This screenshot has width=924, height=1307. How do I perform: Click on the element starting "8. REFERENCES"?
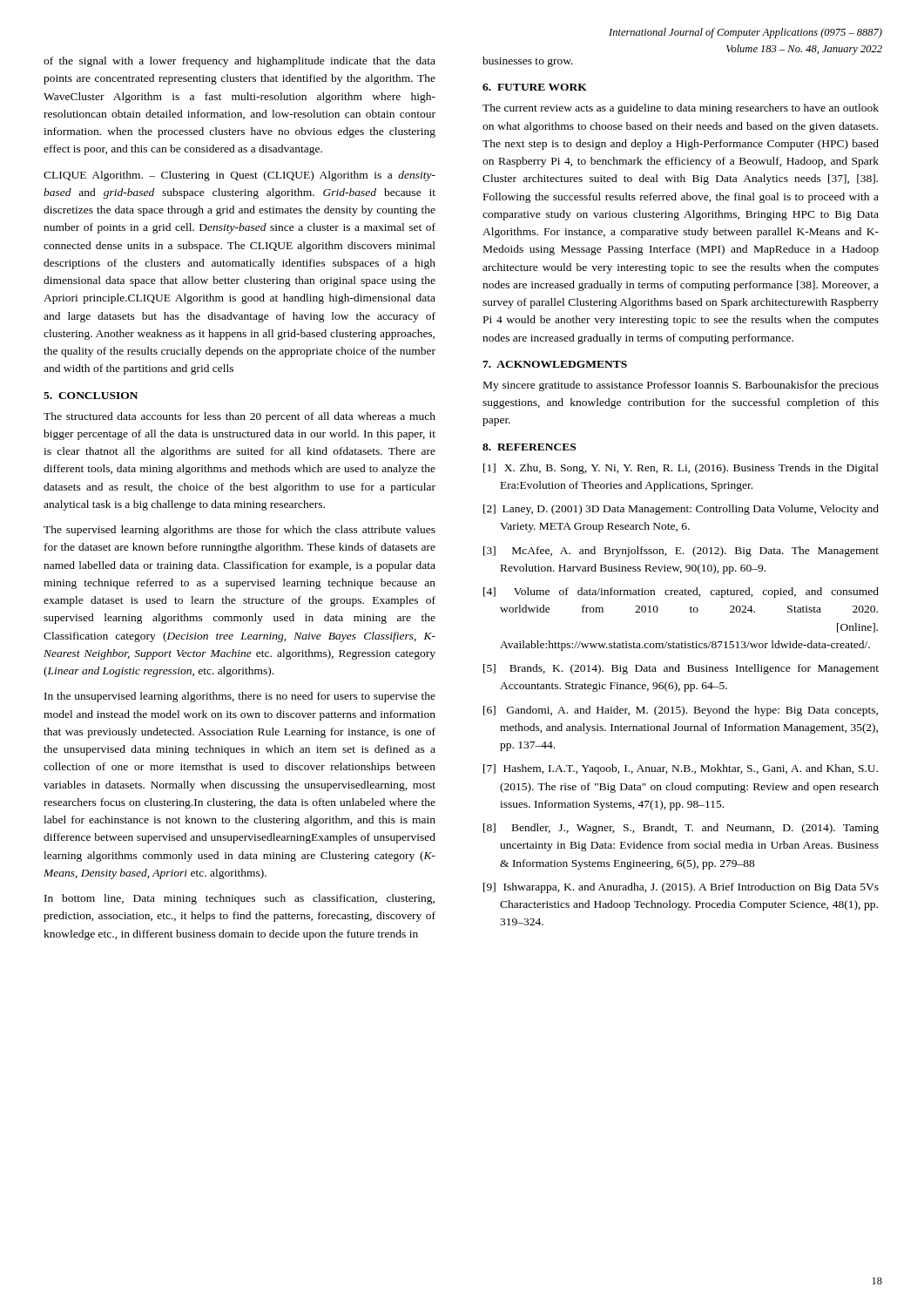tap(529, 446)
